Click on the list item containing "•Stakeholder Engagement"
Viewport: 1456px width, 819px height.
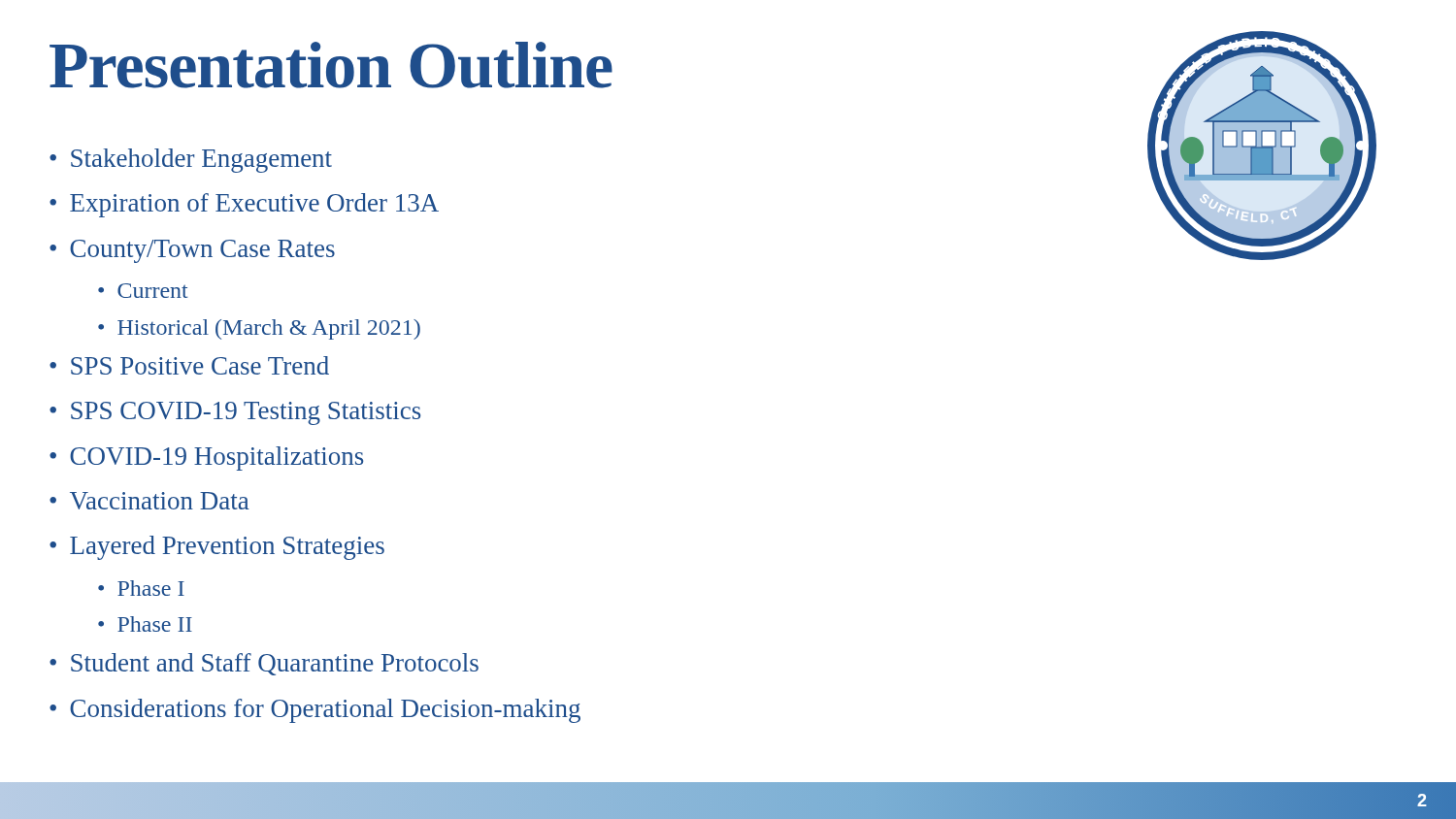pos(190,158)
